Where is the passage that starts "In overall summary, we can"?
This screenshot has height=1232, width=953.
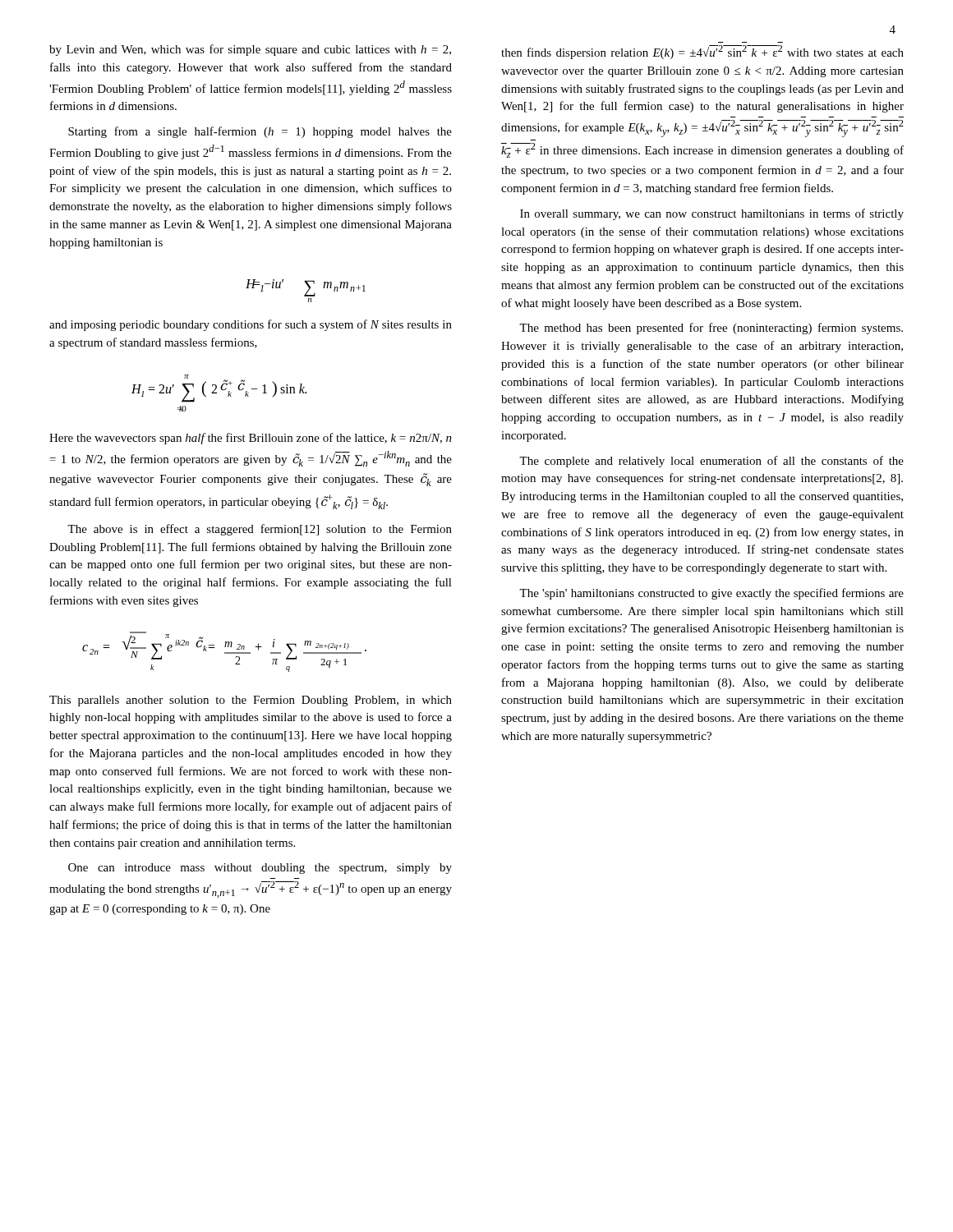702,259
